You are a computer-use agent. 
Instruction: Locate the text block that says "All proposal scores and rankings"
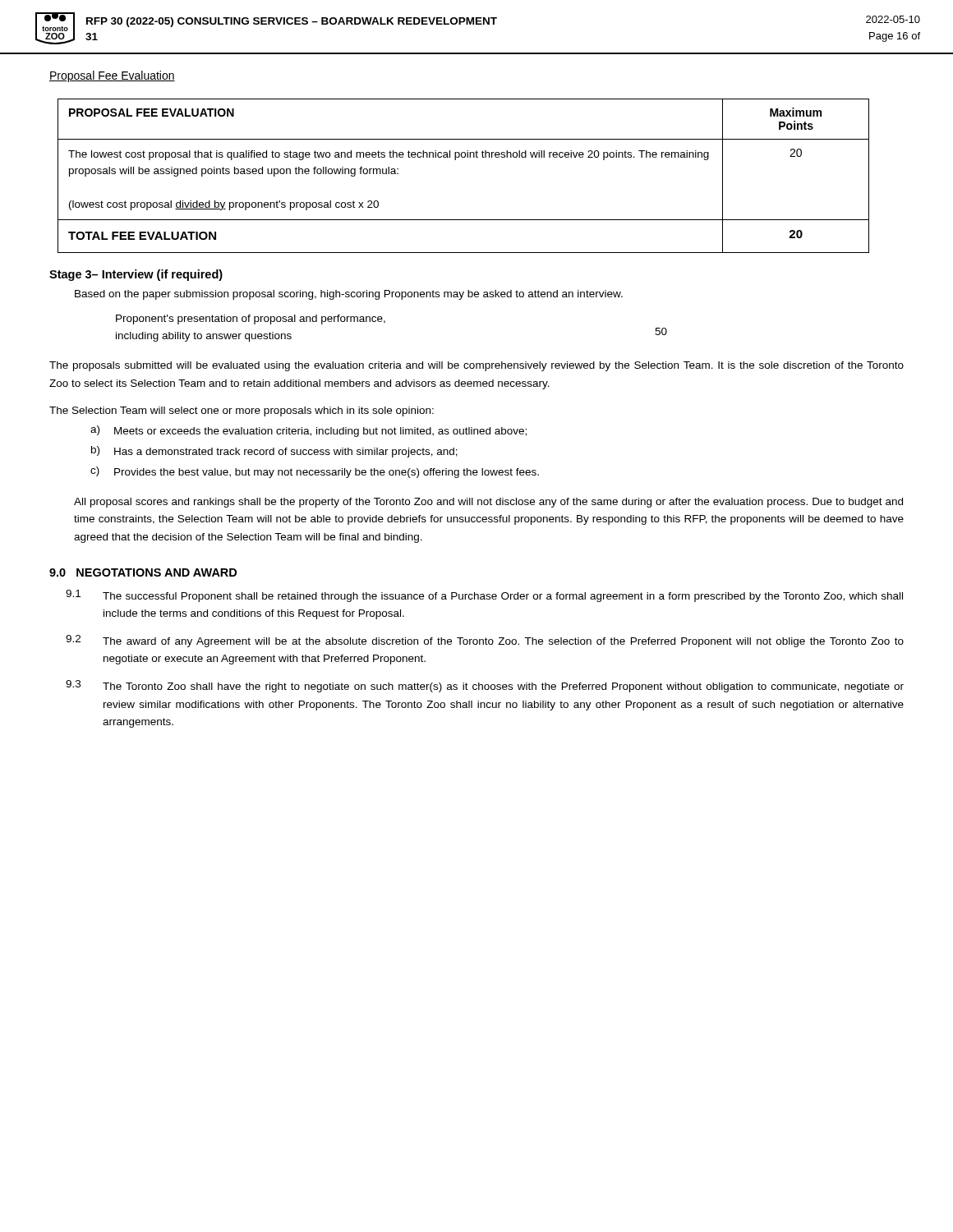pos(489,519)
